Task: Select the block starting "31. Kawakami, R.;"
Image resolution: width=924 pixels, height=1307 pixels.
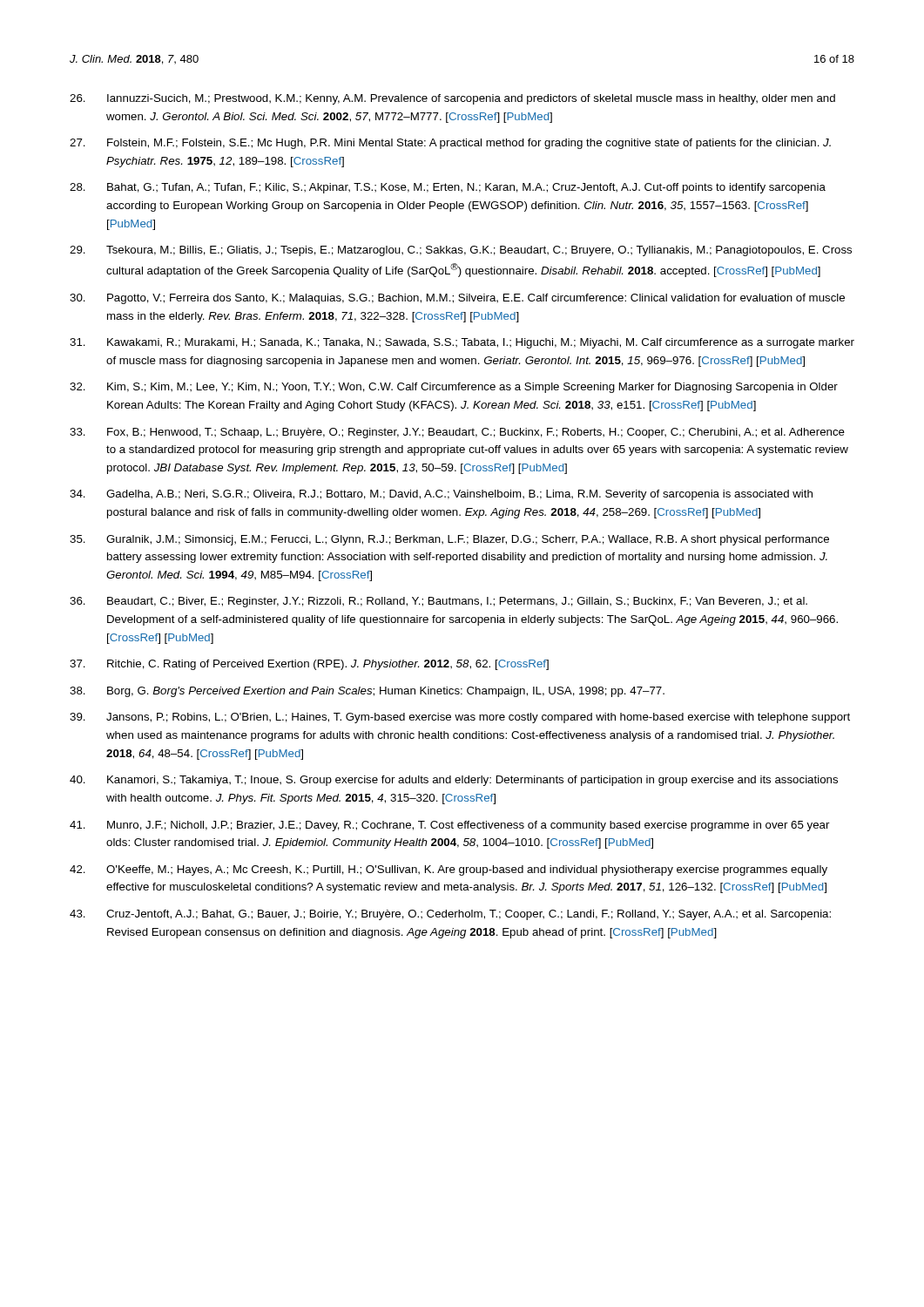Action: tap(462, 352)
